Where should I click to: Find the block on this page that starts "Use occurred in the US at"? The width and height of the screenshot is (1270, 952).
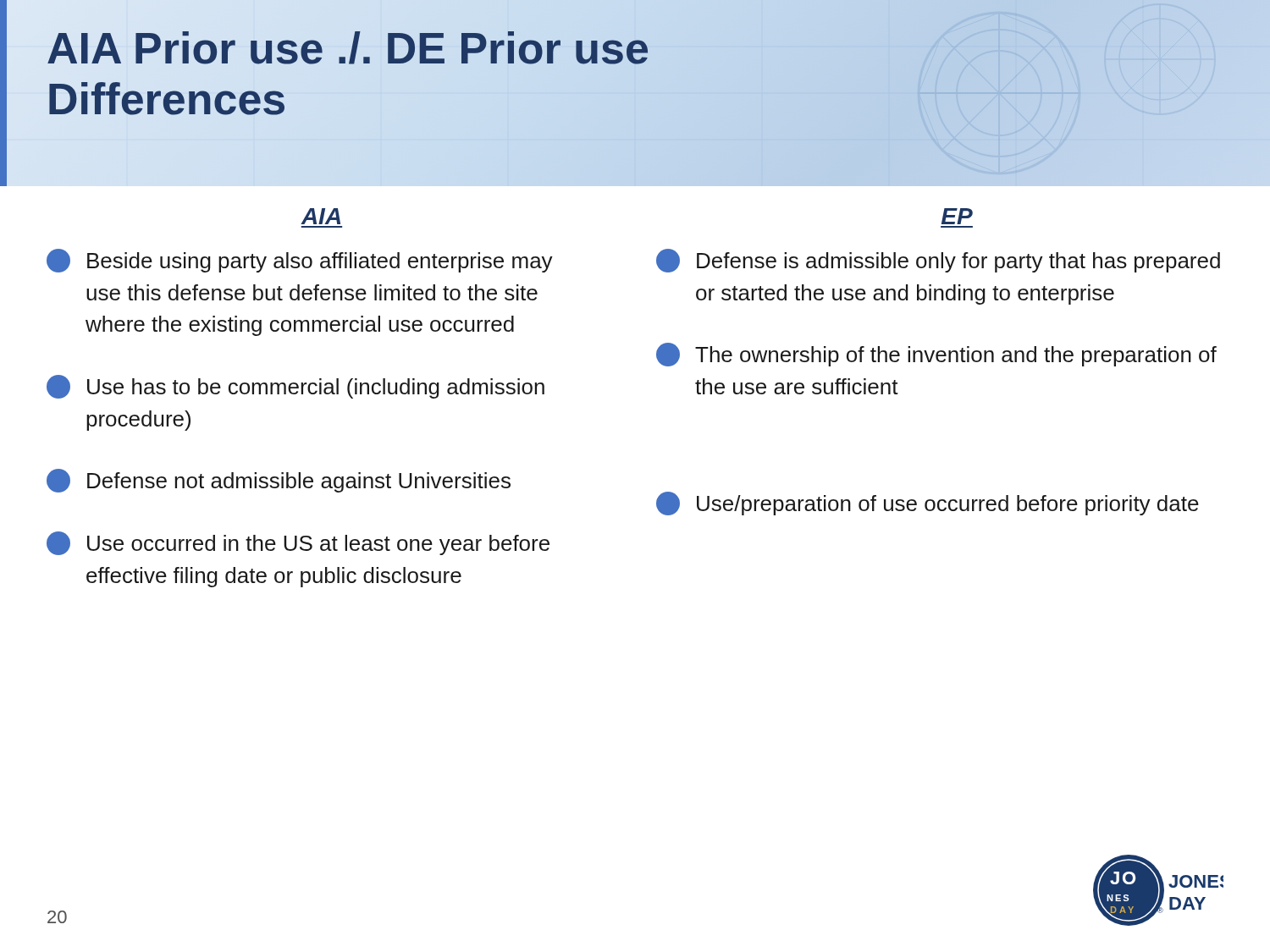coord(309,560)
